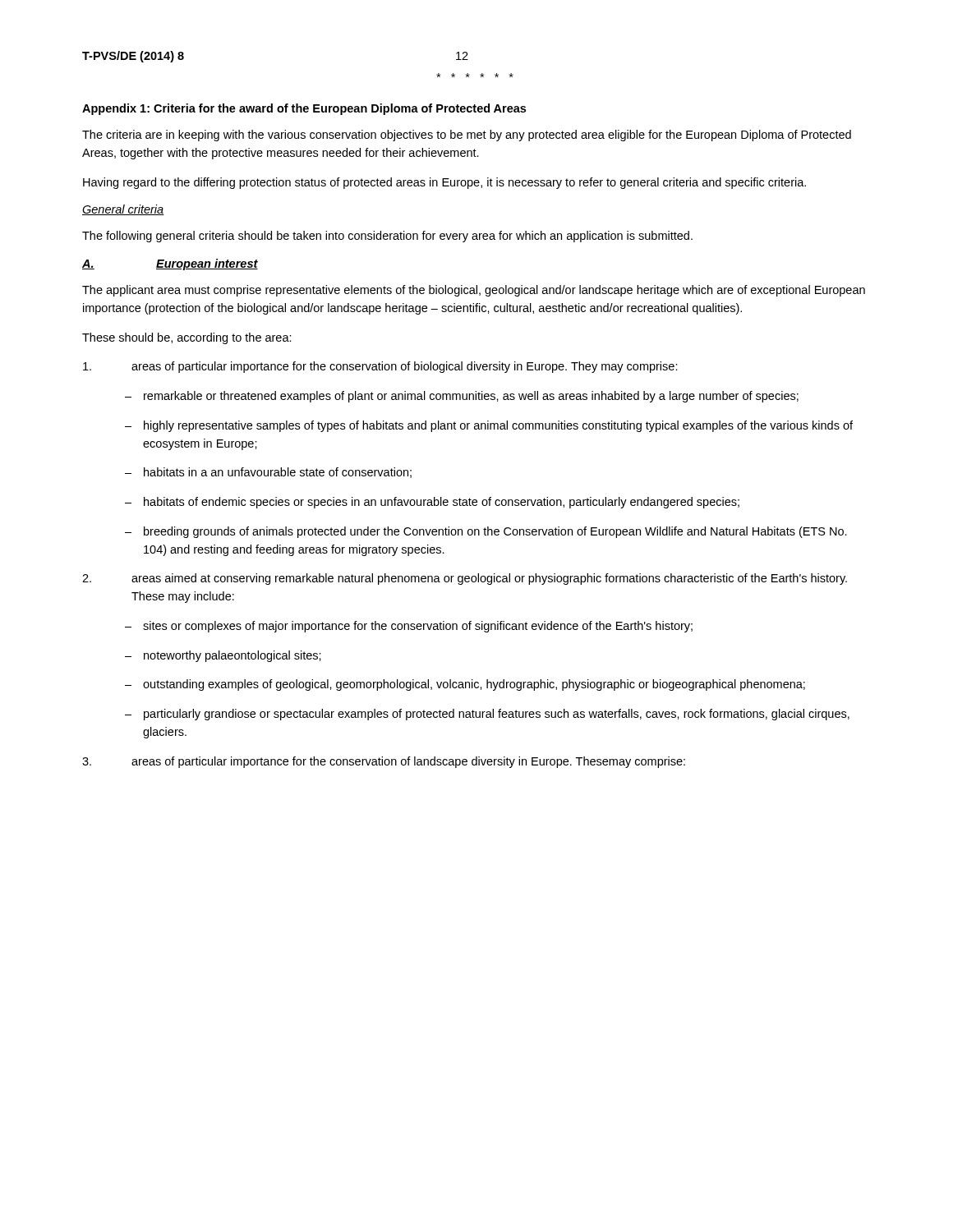Image resolution: width=953 pixels, height=1232 pixels.
Task: Where is the passage that starts "– highly representative samples of types"?
Action: pos(476,435)
